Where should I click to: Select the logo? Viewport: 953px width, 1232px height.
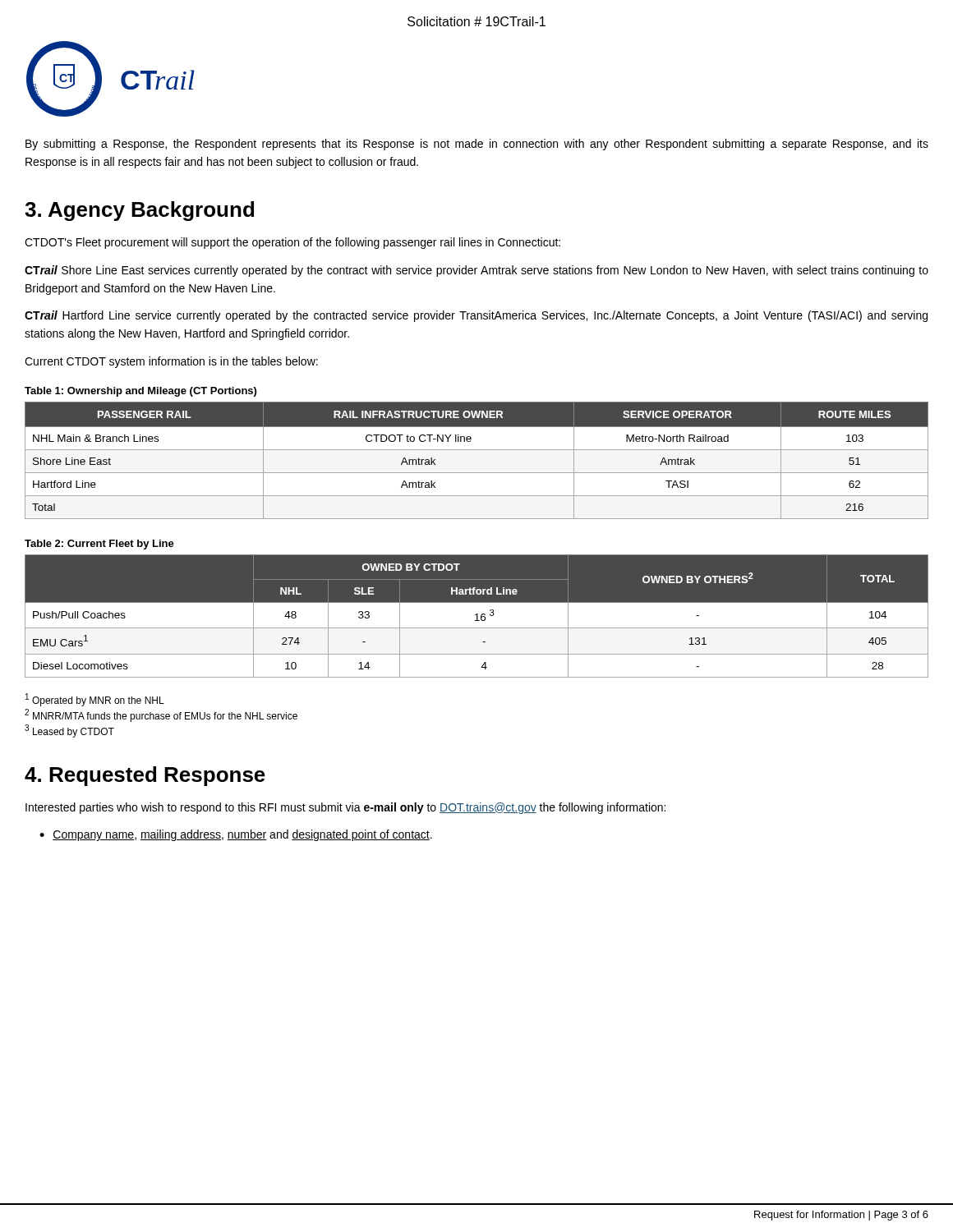coord(476,78)
